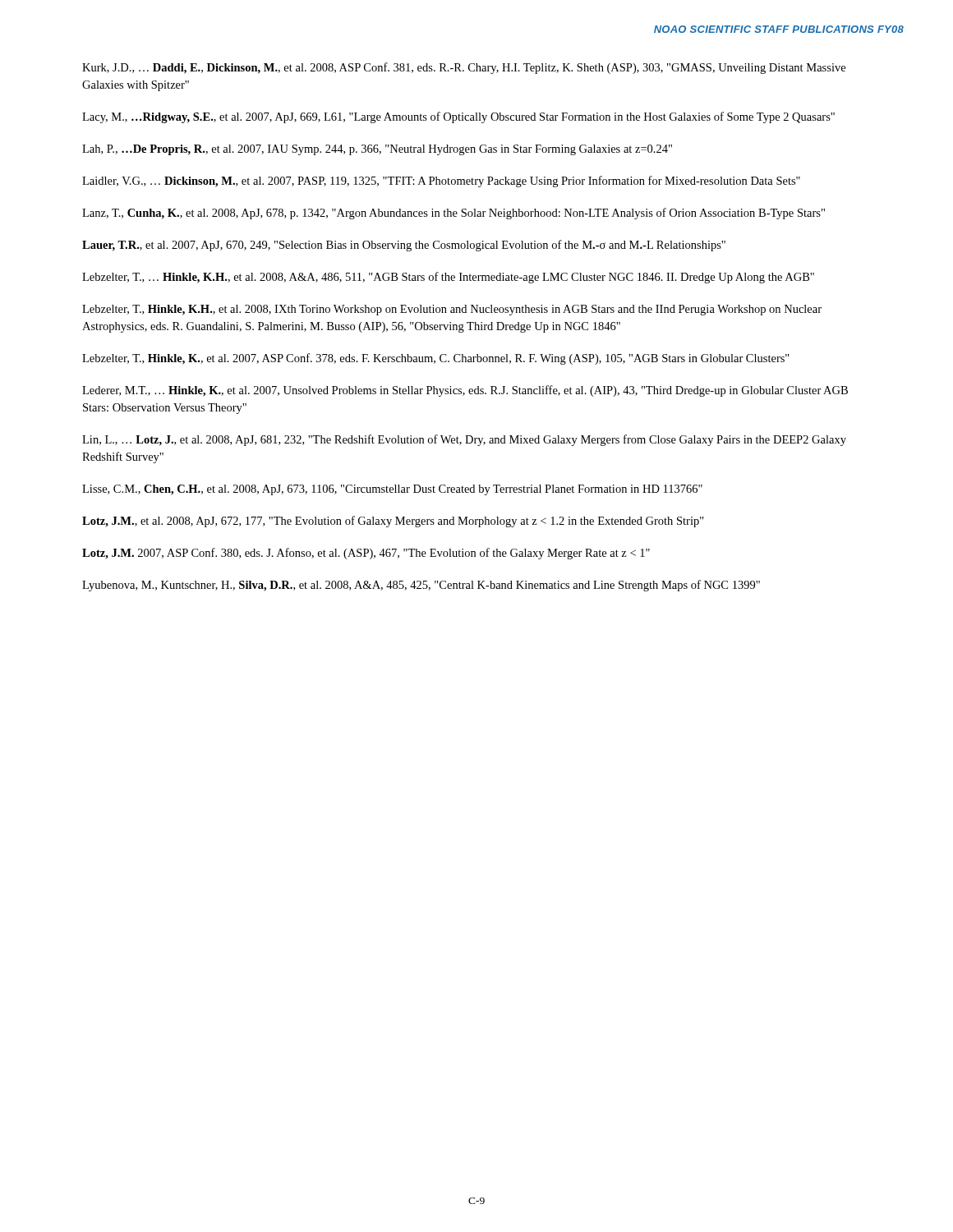Screen dimensions: 1232x953
Task: Point to the block beginning "Lyubenova, M., Kuntschner, H., Silva, D.R., et al."
Action: (421, 585)
